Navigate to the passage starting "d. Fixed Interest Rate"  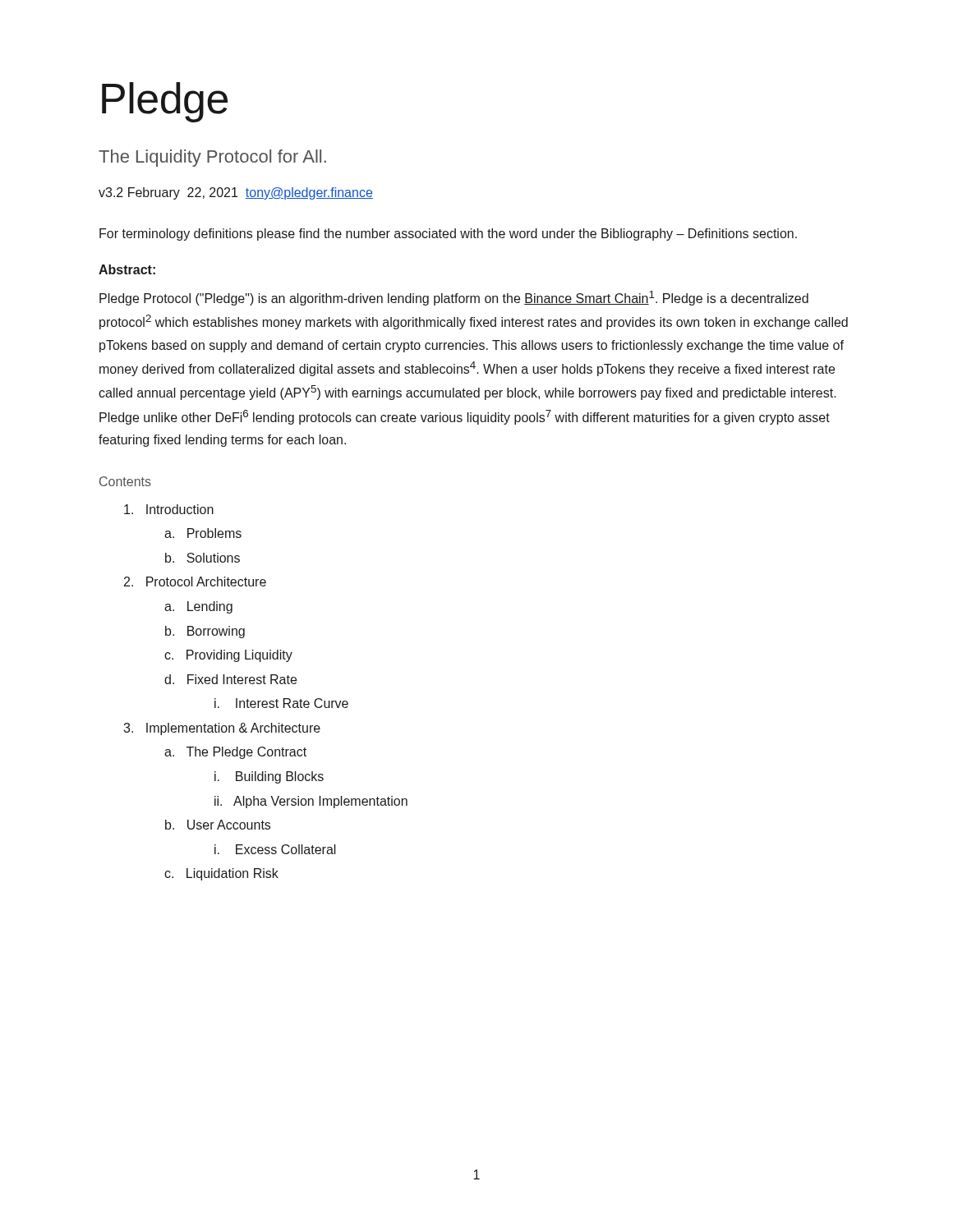point(231,679)
